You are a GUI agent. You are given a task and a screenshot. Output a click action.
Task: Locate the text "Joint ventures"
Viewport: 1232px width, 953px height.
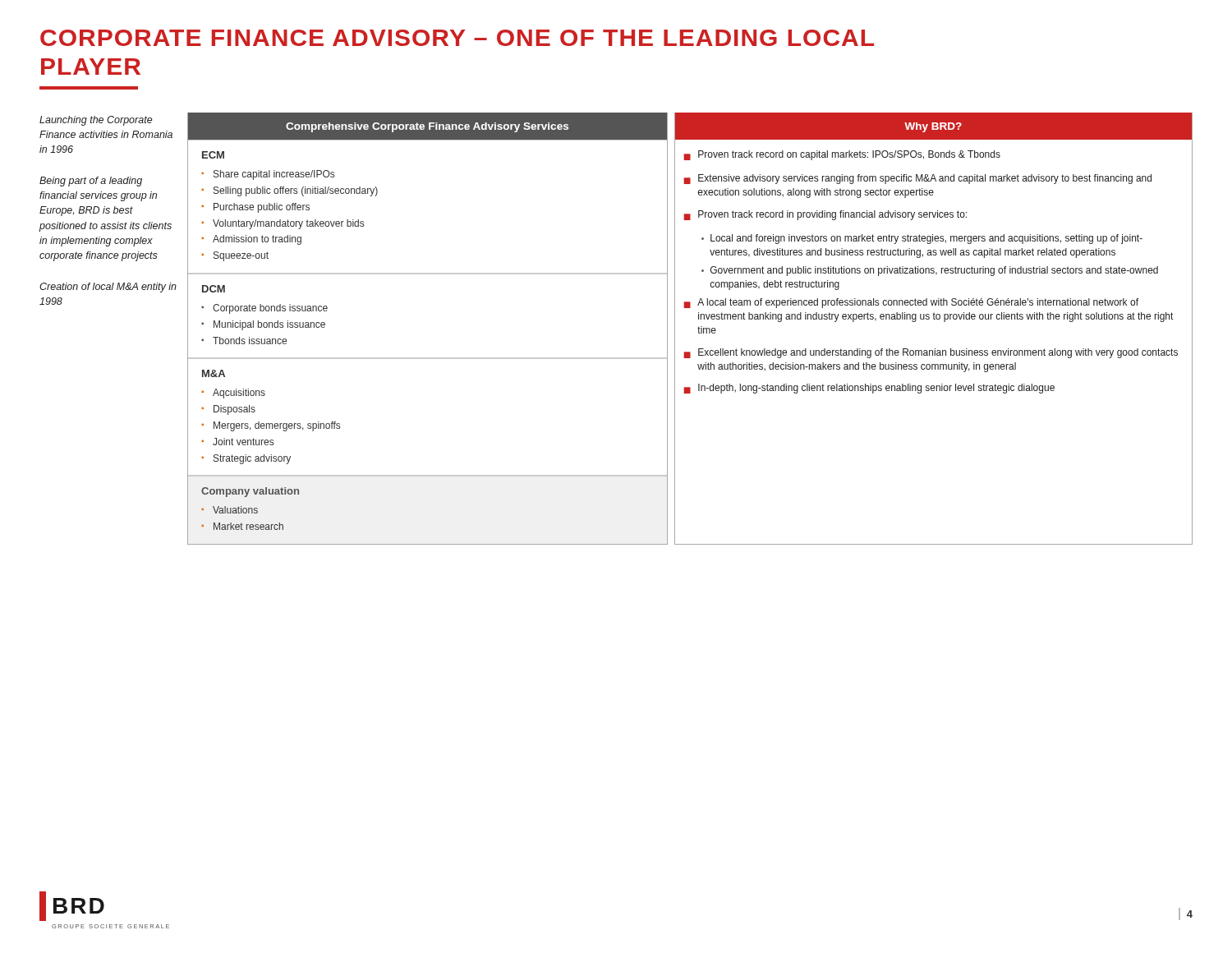[x=237, y=442]
